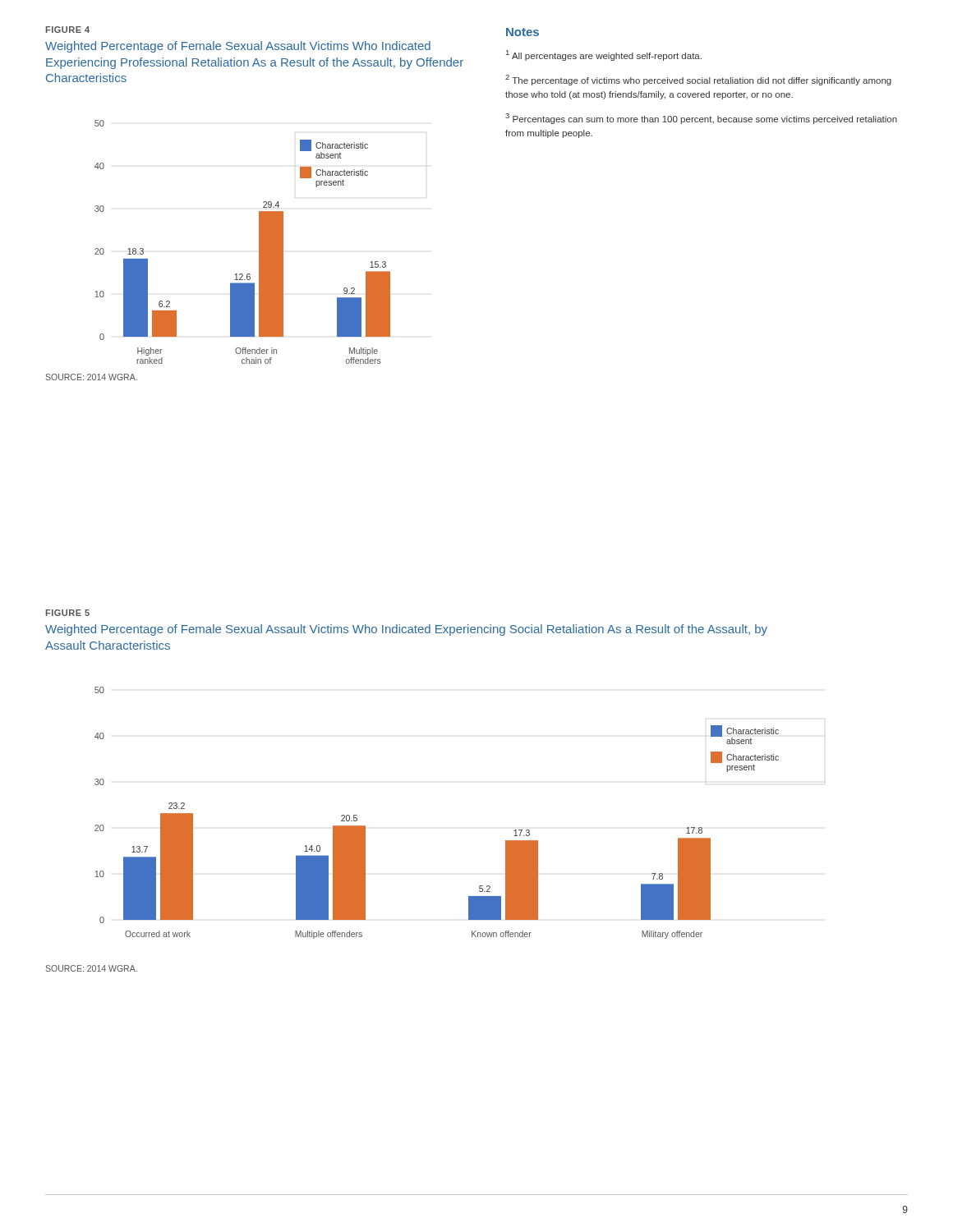Point to the block beginning "3 Percentages can sum"
953x1232 pixels.
[701, 125]
